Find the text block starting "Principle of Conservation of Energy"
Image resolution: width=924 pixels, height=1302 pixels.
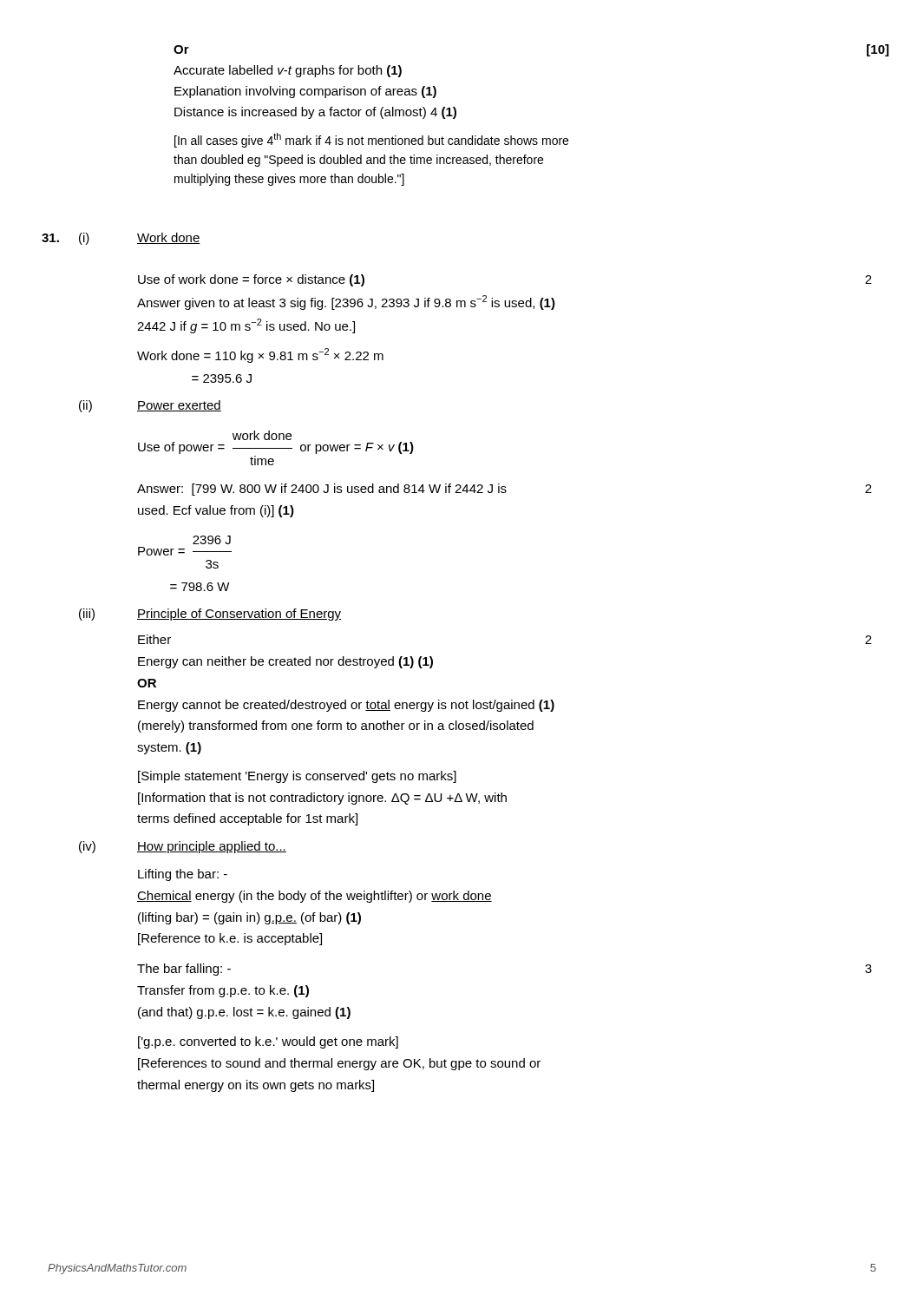pyautogui.click(x=239, y=613)
